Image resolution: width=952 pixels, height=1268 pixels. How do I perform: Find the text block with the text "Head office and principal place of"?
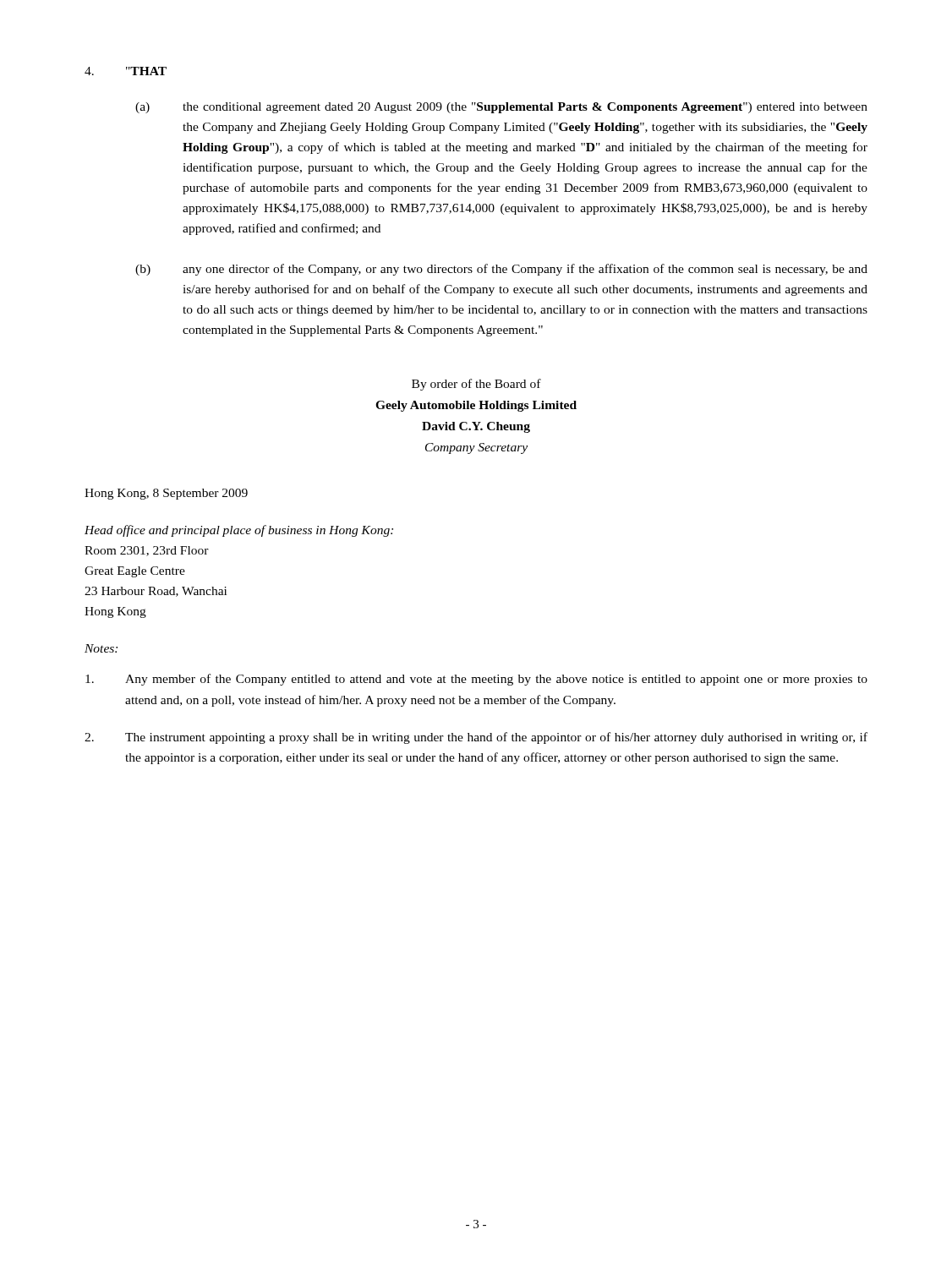(239, 531)
